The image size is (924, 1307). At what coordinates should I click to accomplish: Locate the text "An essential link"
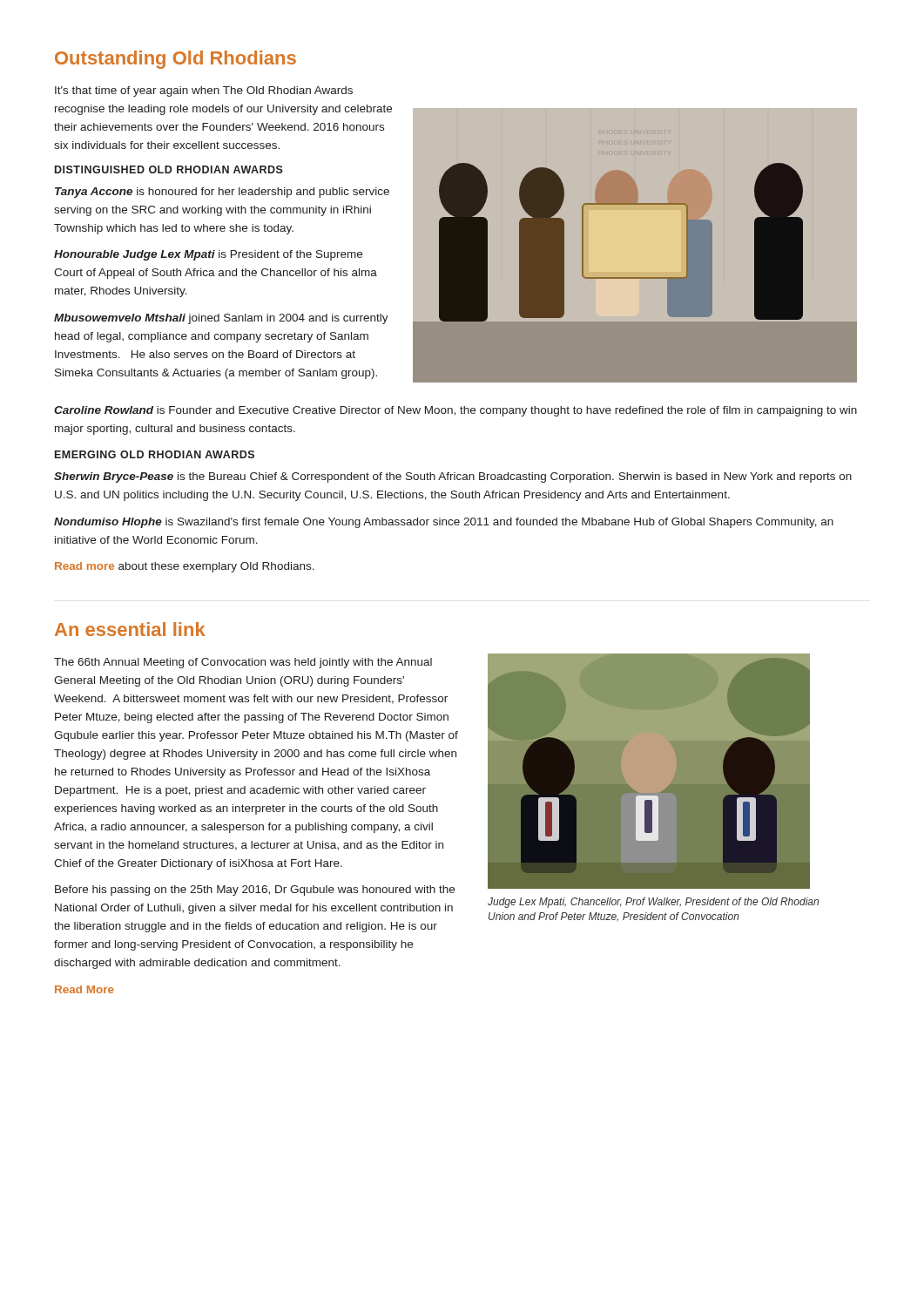[130, 629]
